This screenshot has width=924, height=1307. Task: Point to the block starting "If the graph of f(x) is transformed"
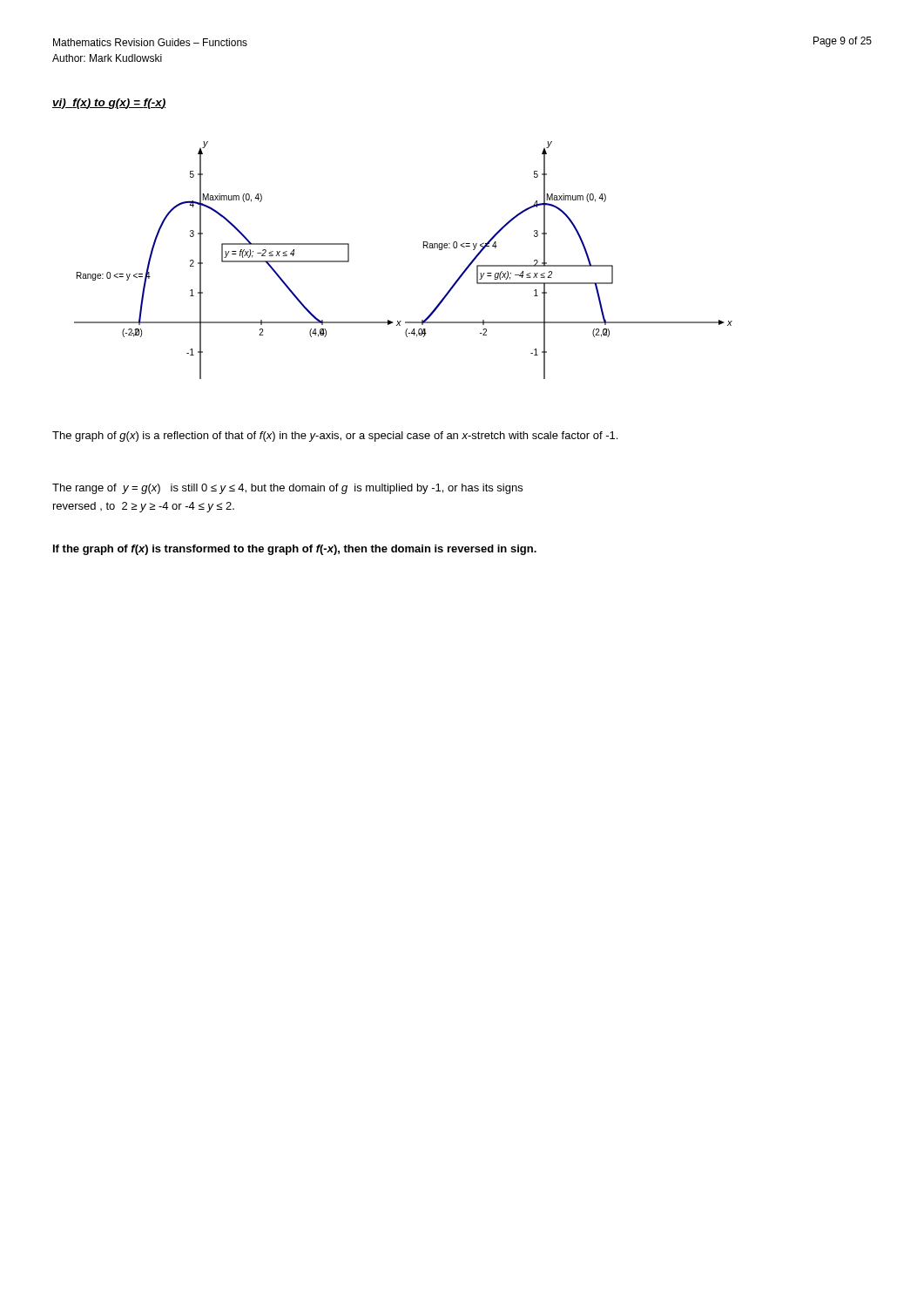pos(294,549)
